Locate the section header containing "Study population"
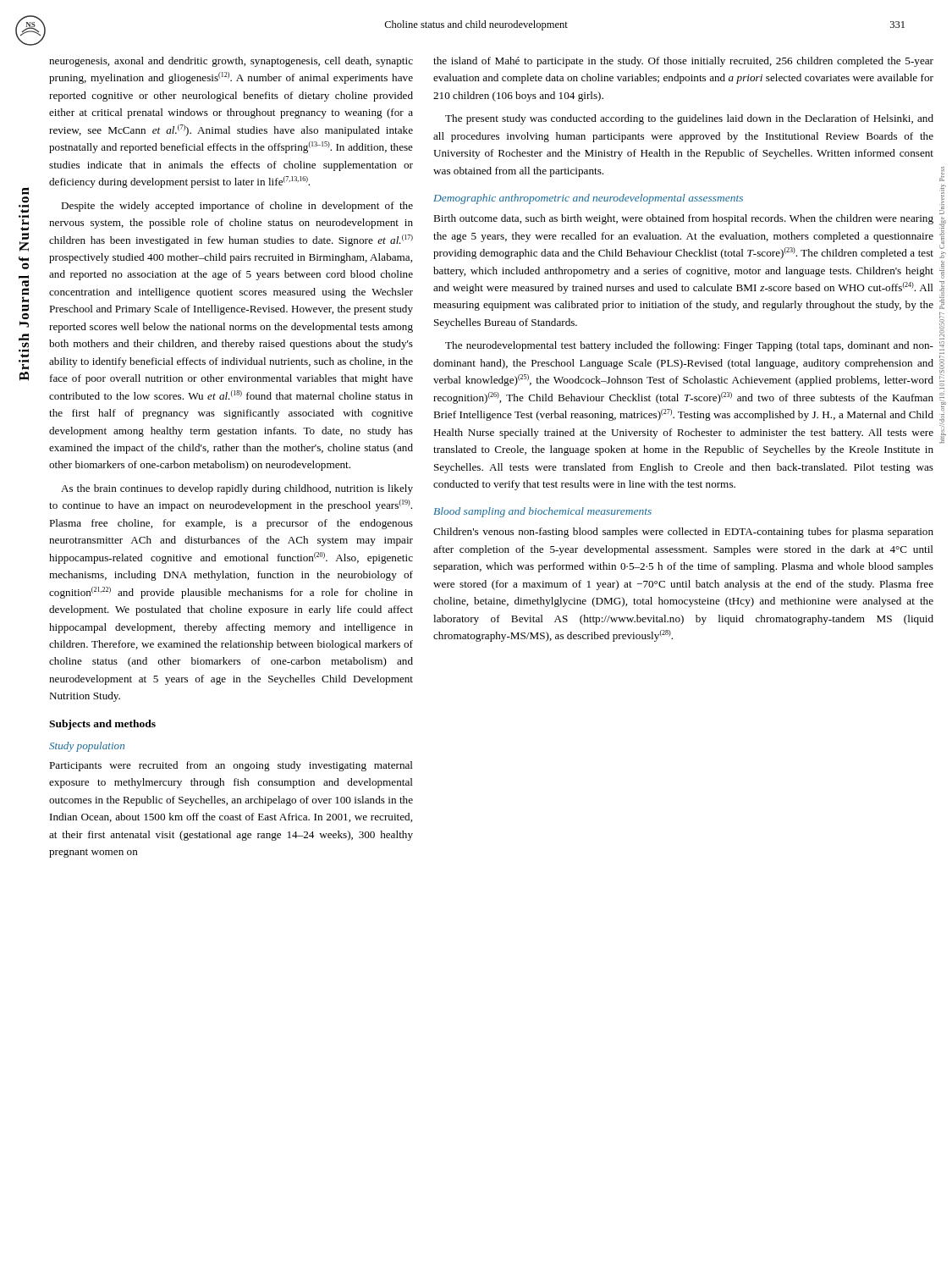 point(87,745)
